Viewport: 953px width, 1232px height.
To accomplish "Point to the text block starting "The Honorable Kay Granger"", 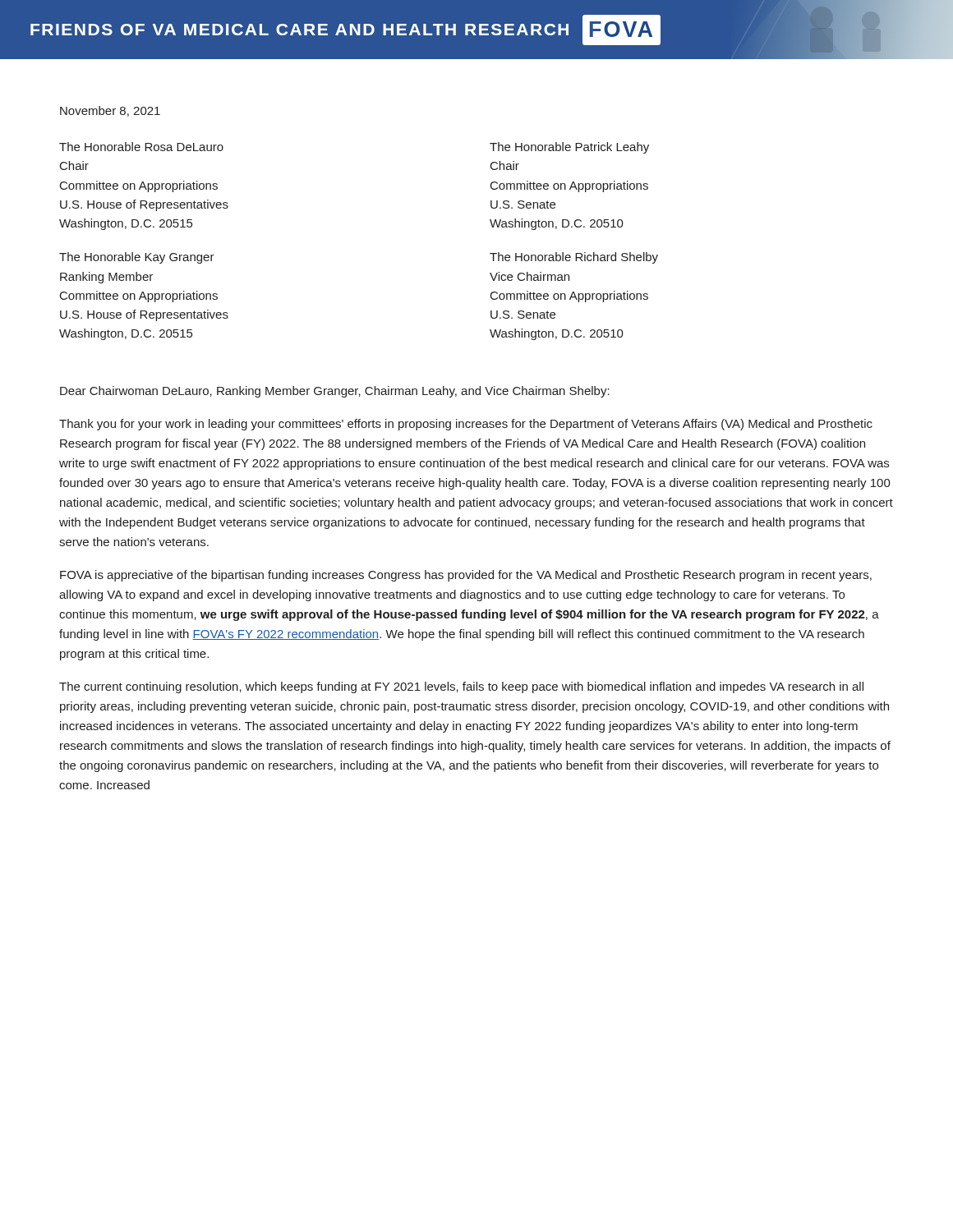I will [137, 258].
